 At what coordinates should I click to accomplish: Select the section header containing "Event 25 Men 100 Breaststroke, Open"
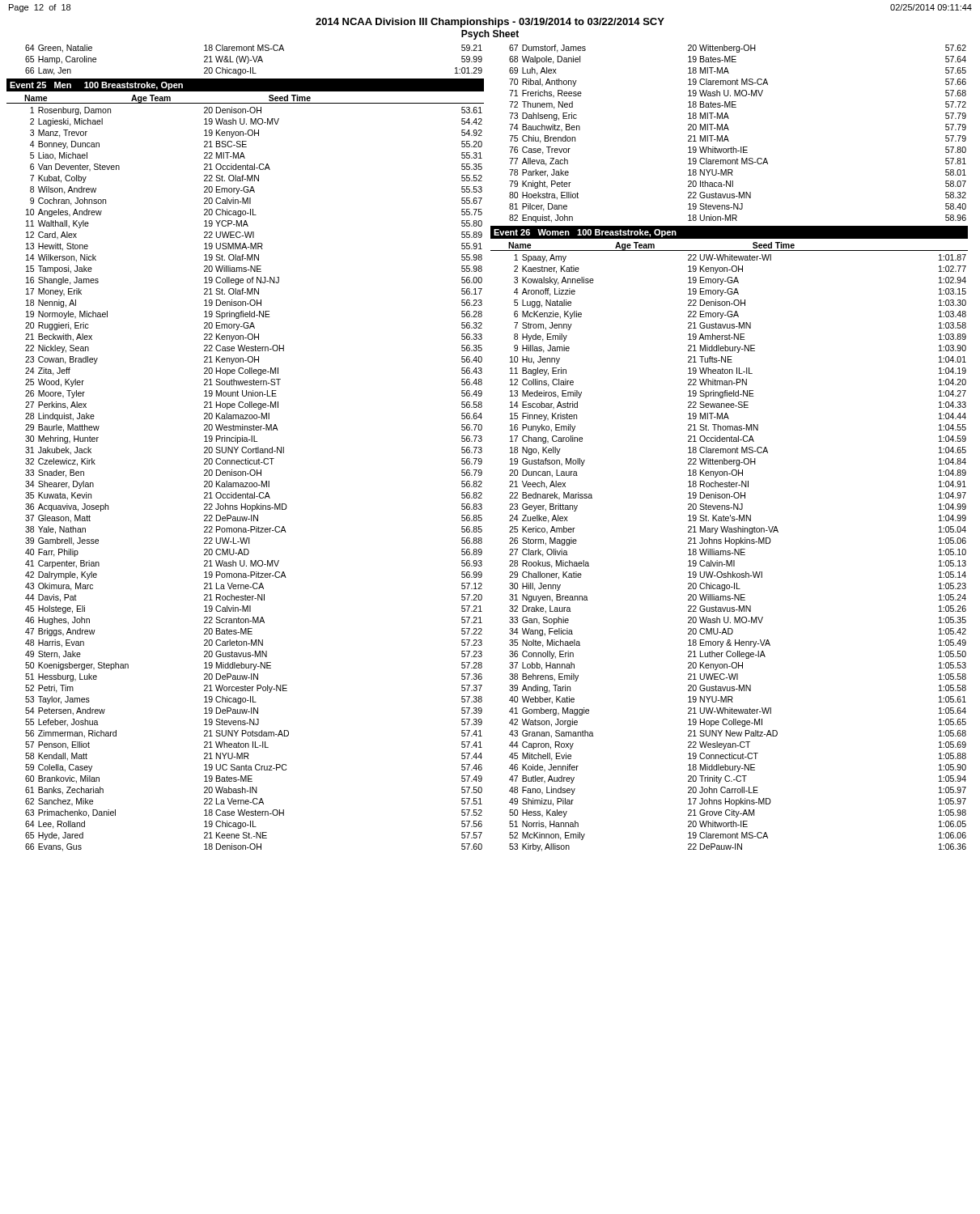coord(97,85)
